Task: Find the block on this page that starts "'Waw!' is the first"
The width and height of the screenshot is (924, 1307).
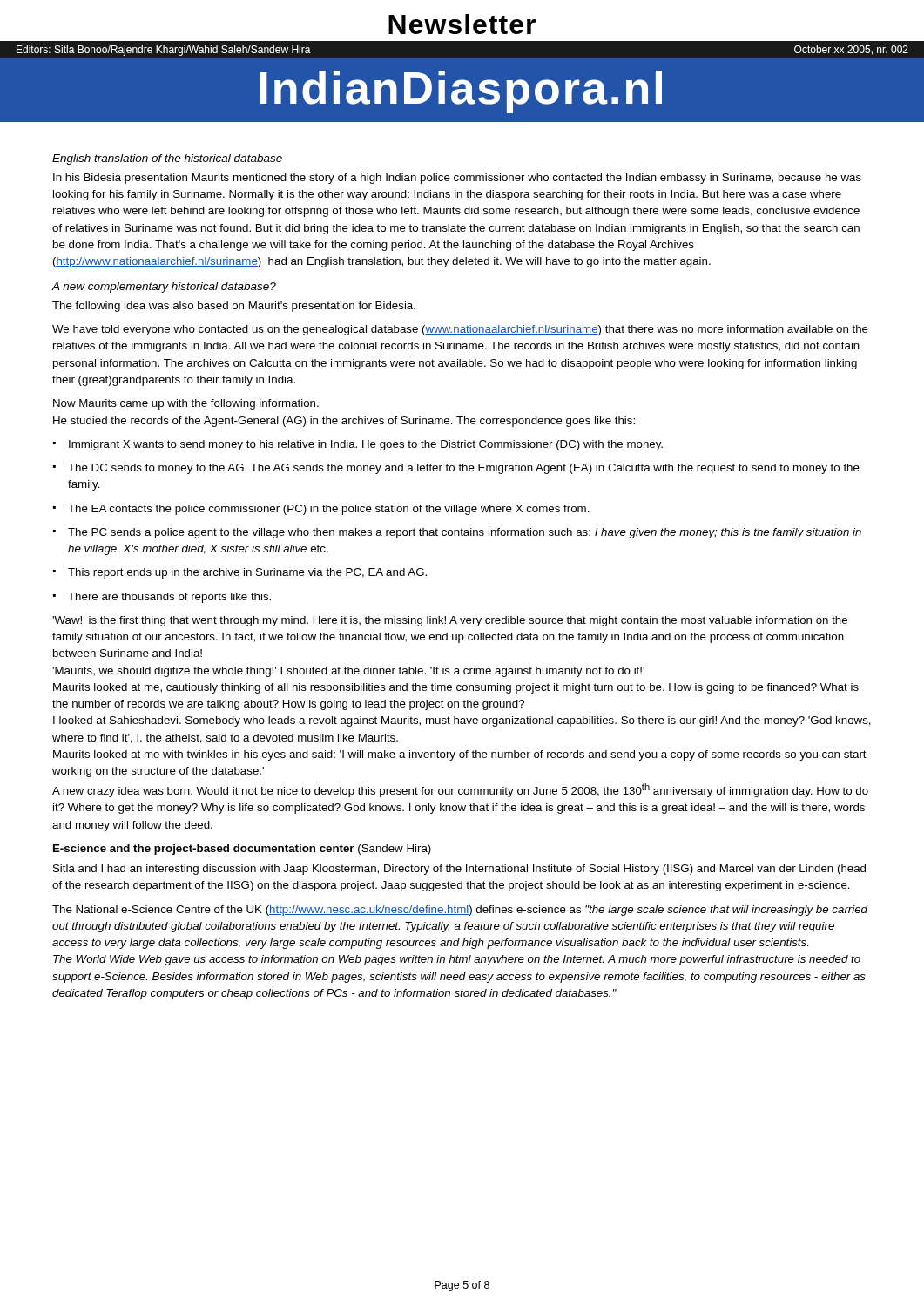Action: [x=462, y=722]
